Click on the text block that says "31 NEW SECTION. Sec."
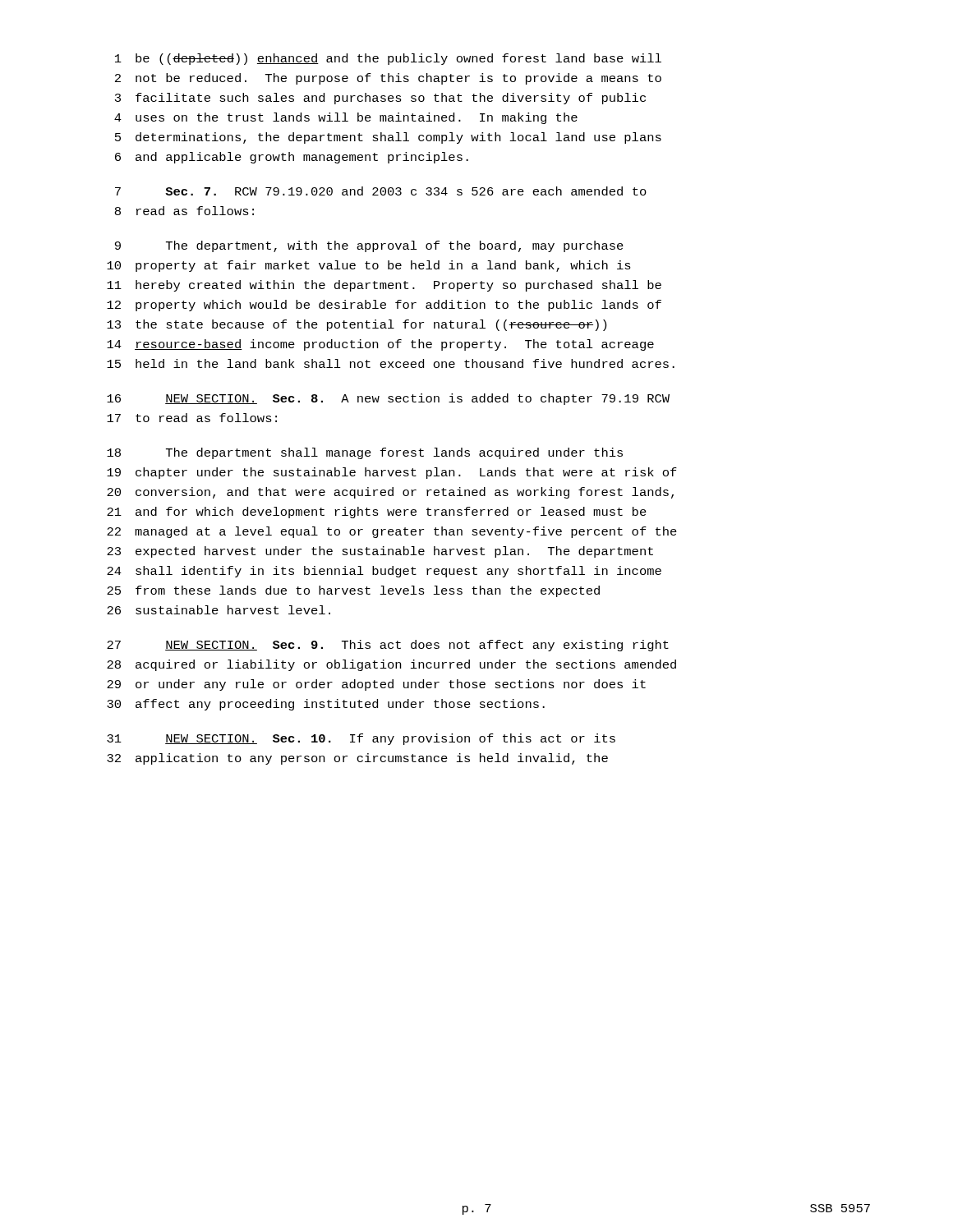This screenshot has height=1232, width=953. pos(476,749)
